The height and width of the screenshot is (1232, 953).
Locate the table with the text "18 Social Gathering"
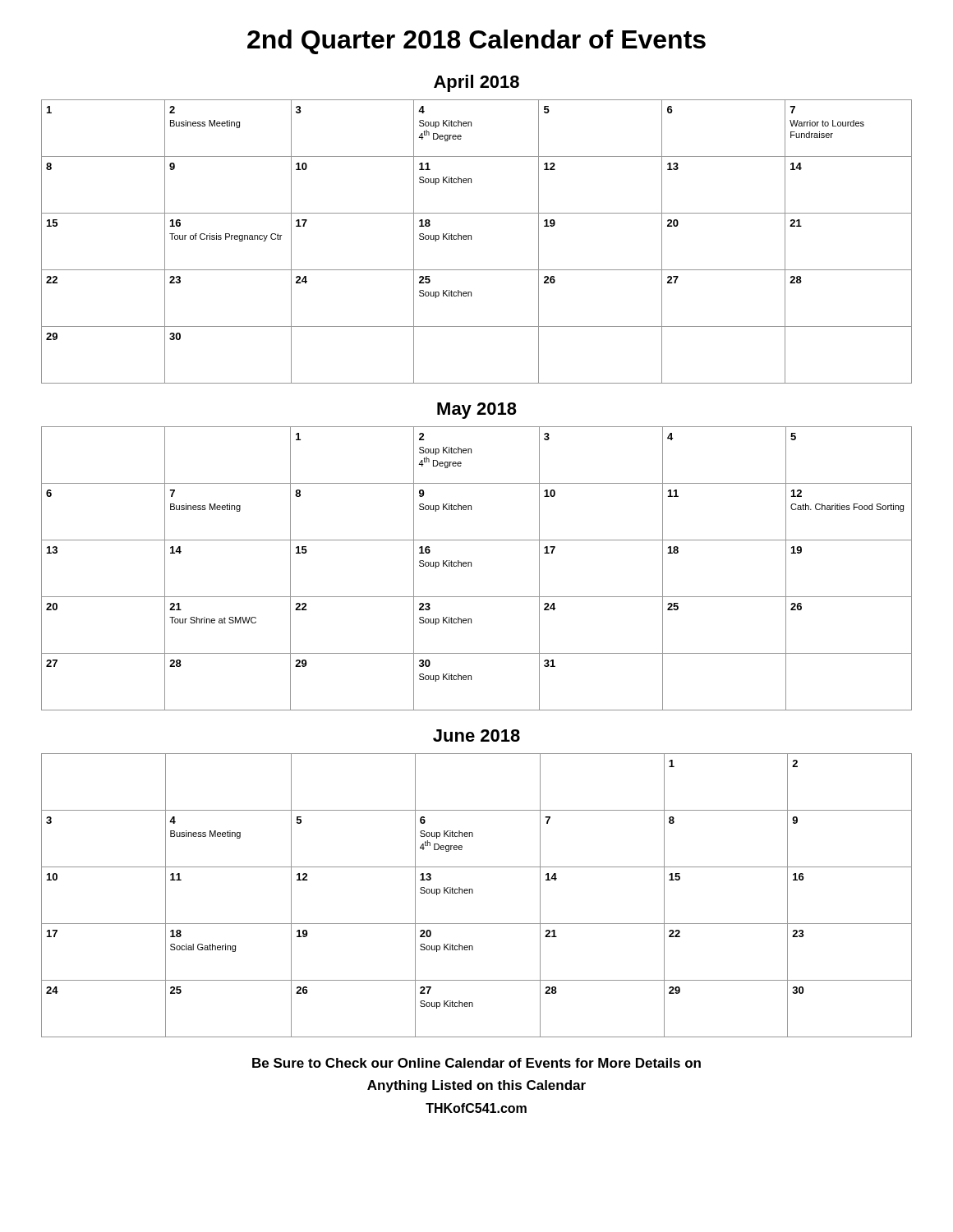pos(476,895)
